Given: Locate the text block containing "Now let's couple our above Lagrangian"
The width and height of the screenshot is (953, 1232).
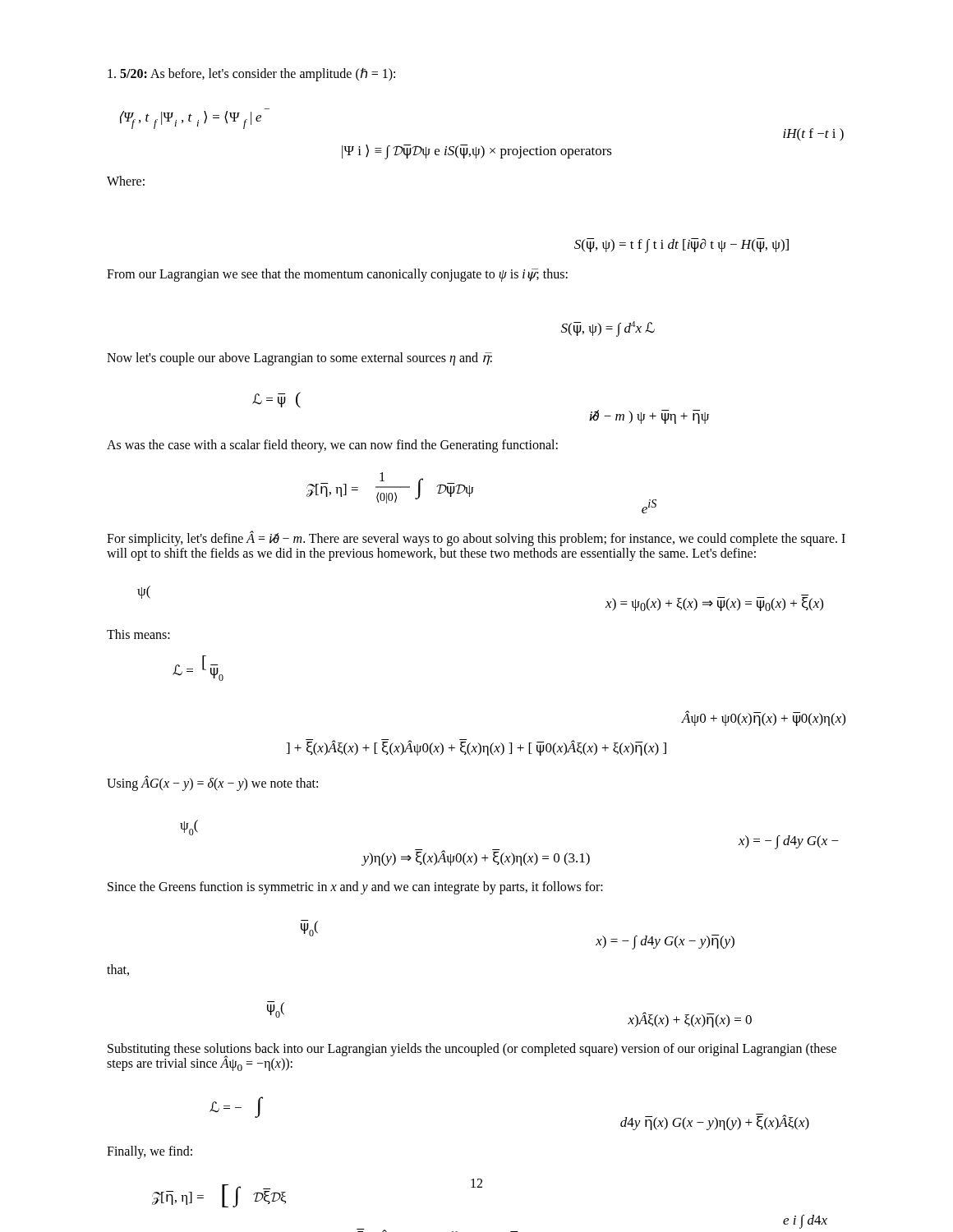Looking at the screenshot, I should [x=300, y=358].
